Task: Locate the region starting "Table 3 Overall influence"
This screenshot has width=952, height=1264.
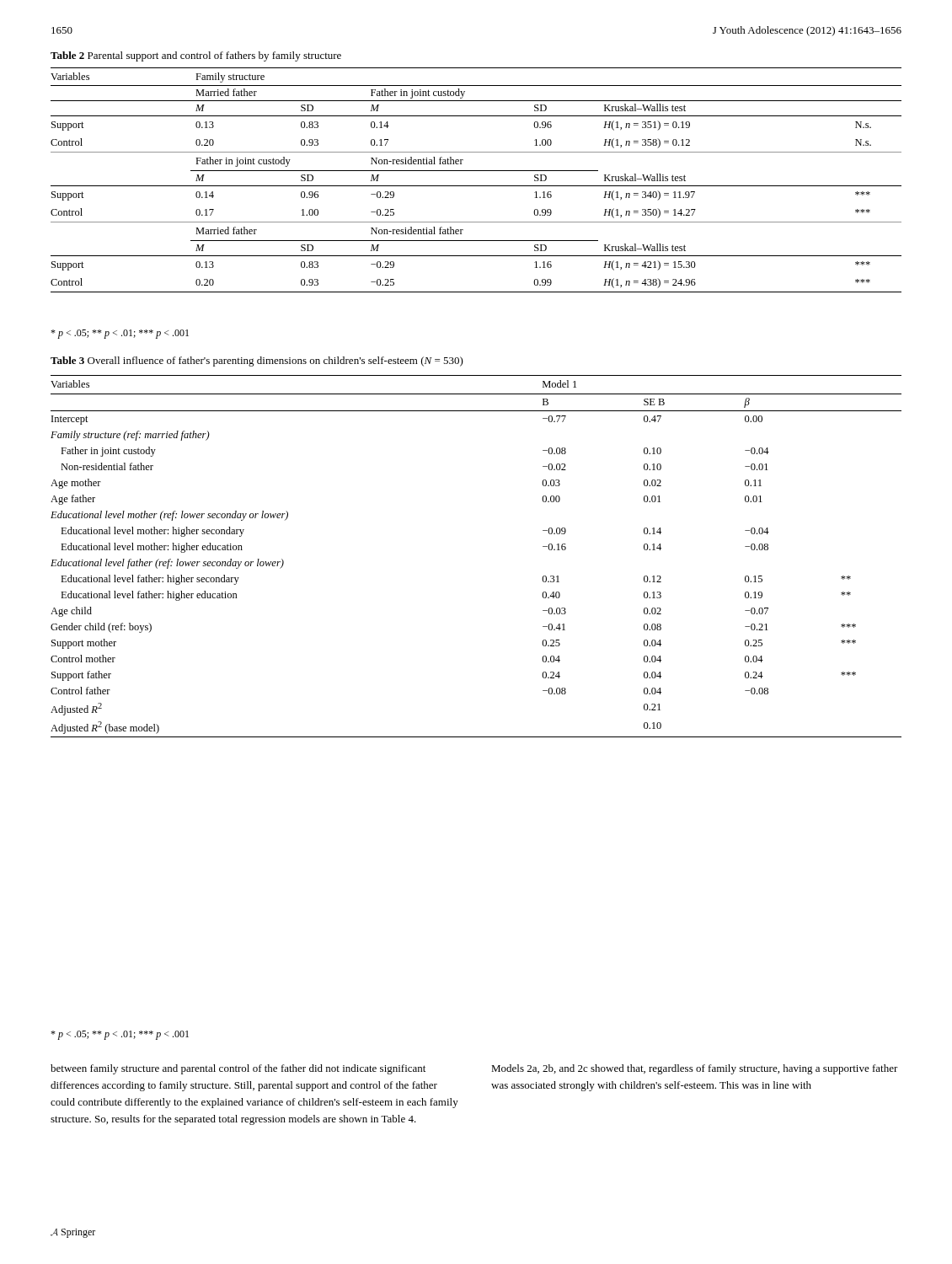Action: tap(257, 360)
